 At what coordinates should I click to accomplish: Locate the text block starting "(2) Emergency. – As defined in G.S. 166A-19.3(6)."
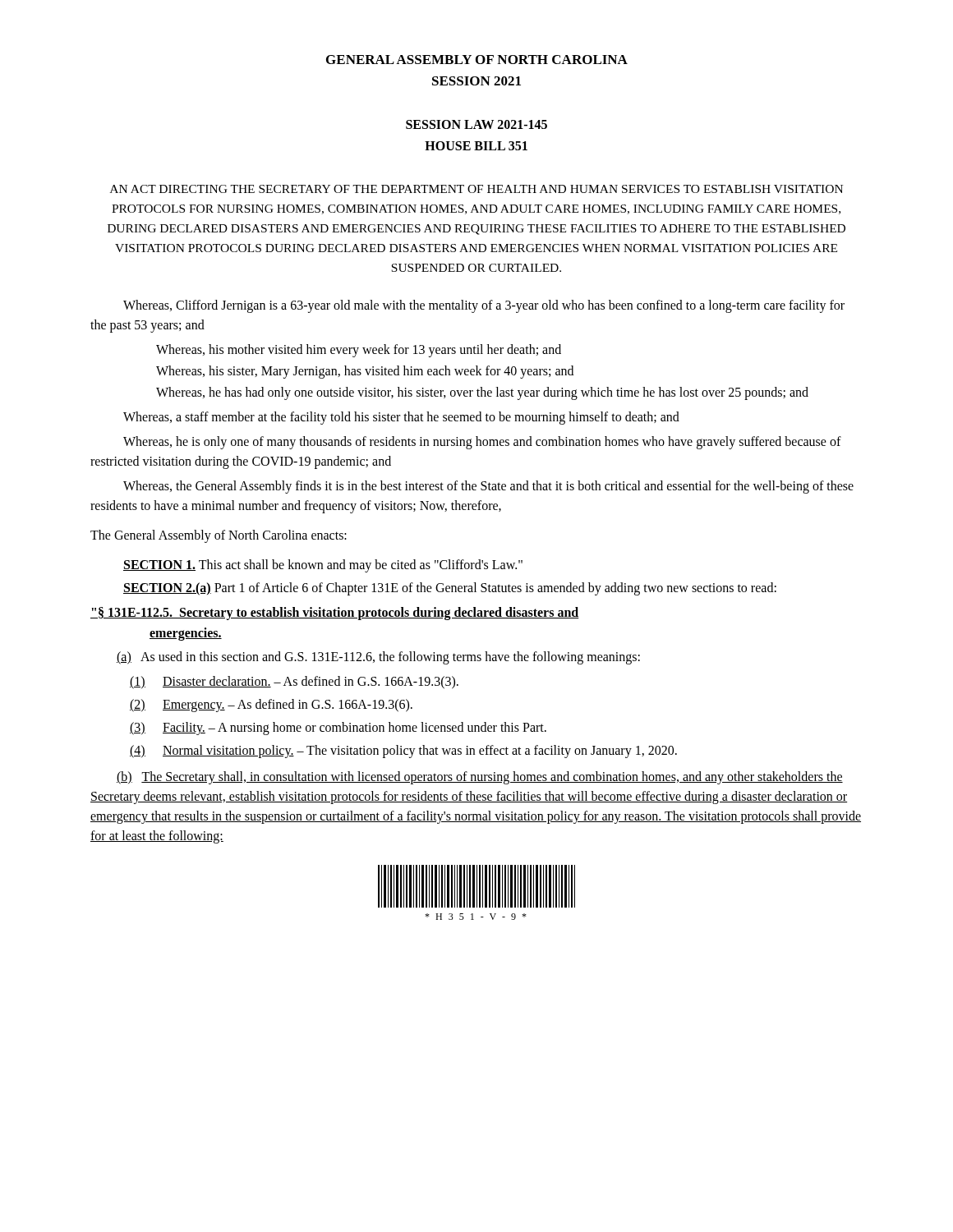coord(271,706)
